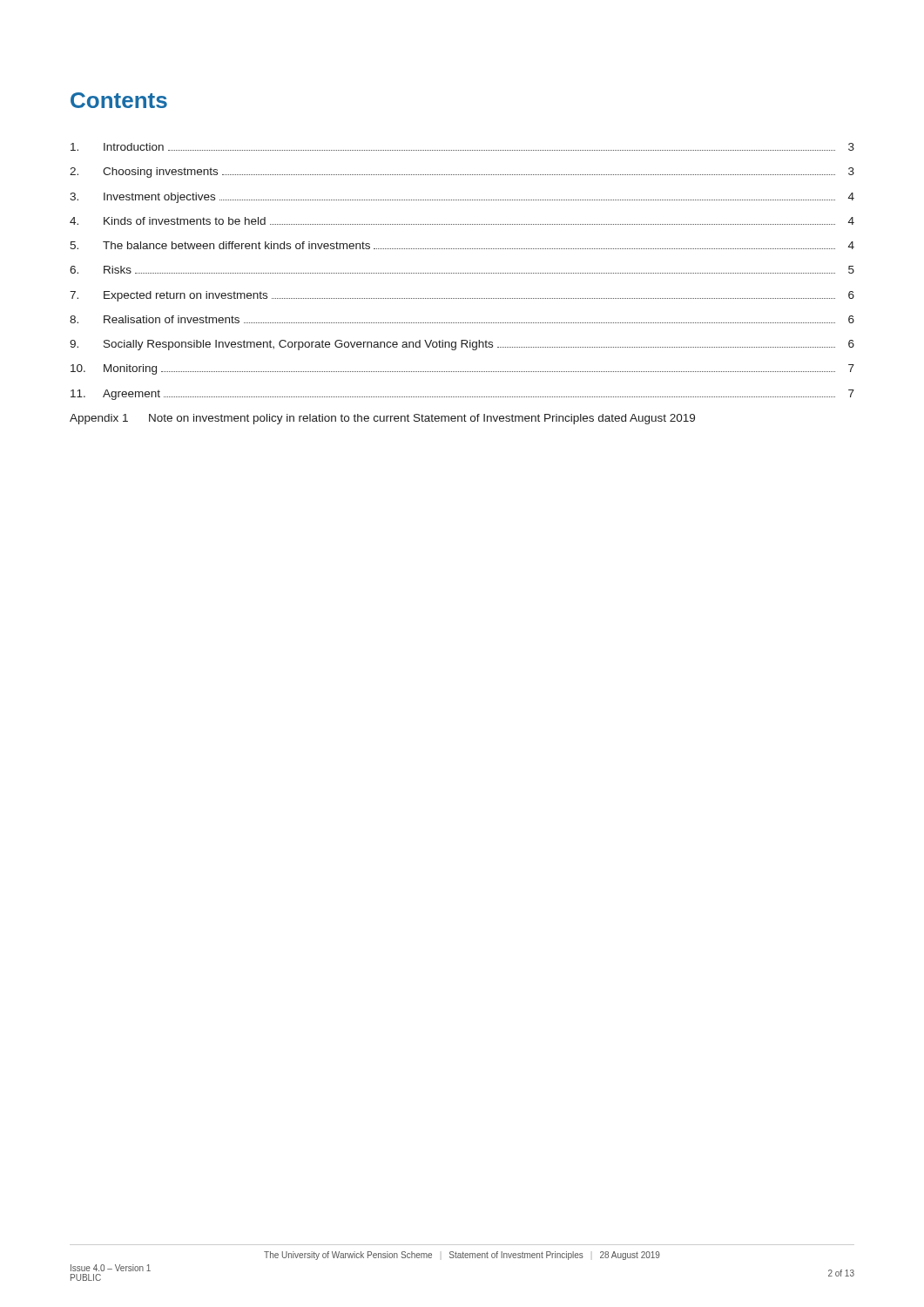Locate the list item containing "4. Kinds of investments to be held 4"
This screenshot has height=1307, width=924.
point(462,221)
